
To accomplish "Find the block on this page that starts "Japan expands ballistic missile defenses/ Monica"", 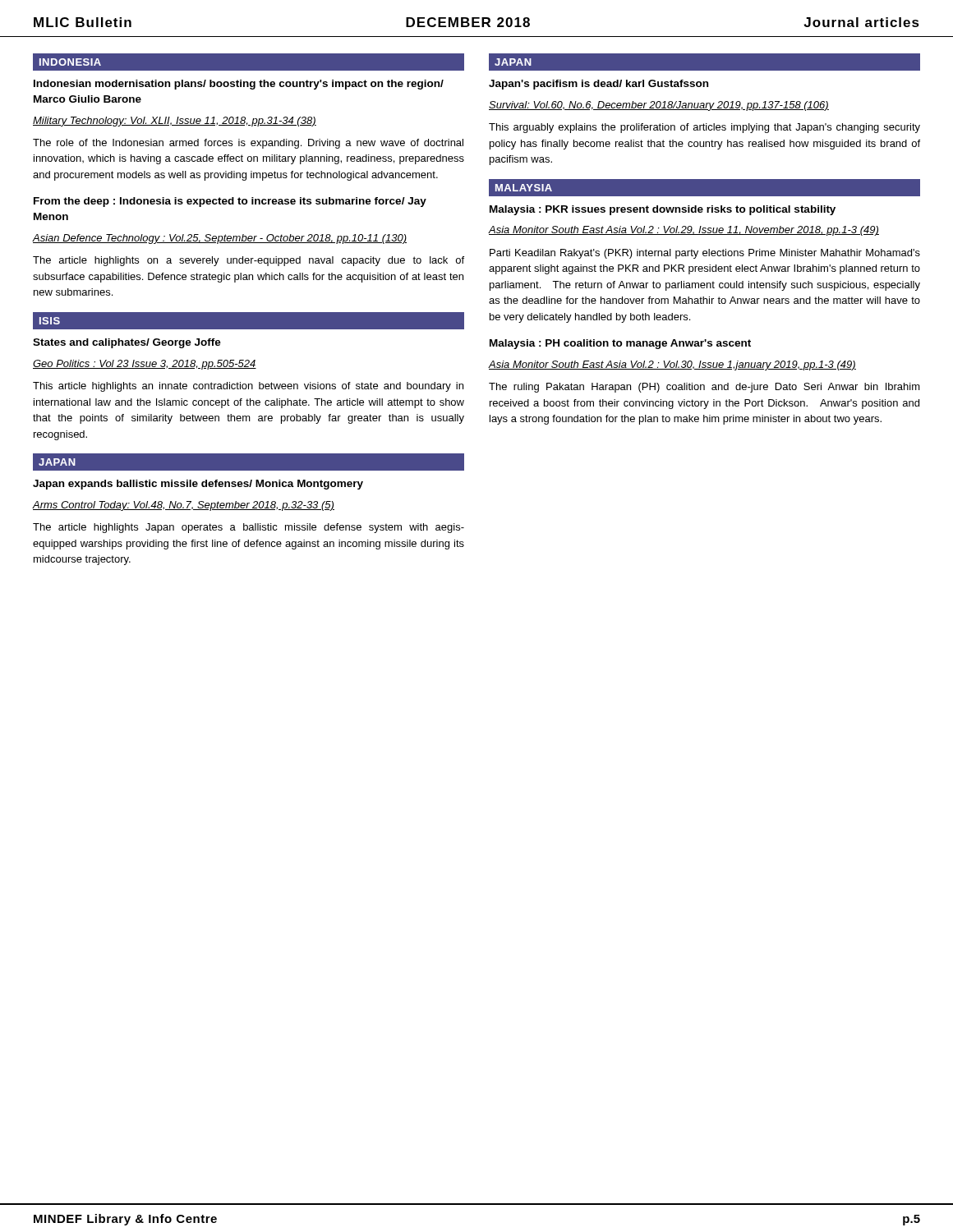I will 198,483.
